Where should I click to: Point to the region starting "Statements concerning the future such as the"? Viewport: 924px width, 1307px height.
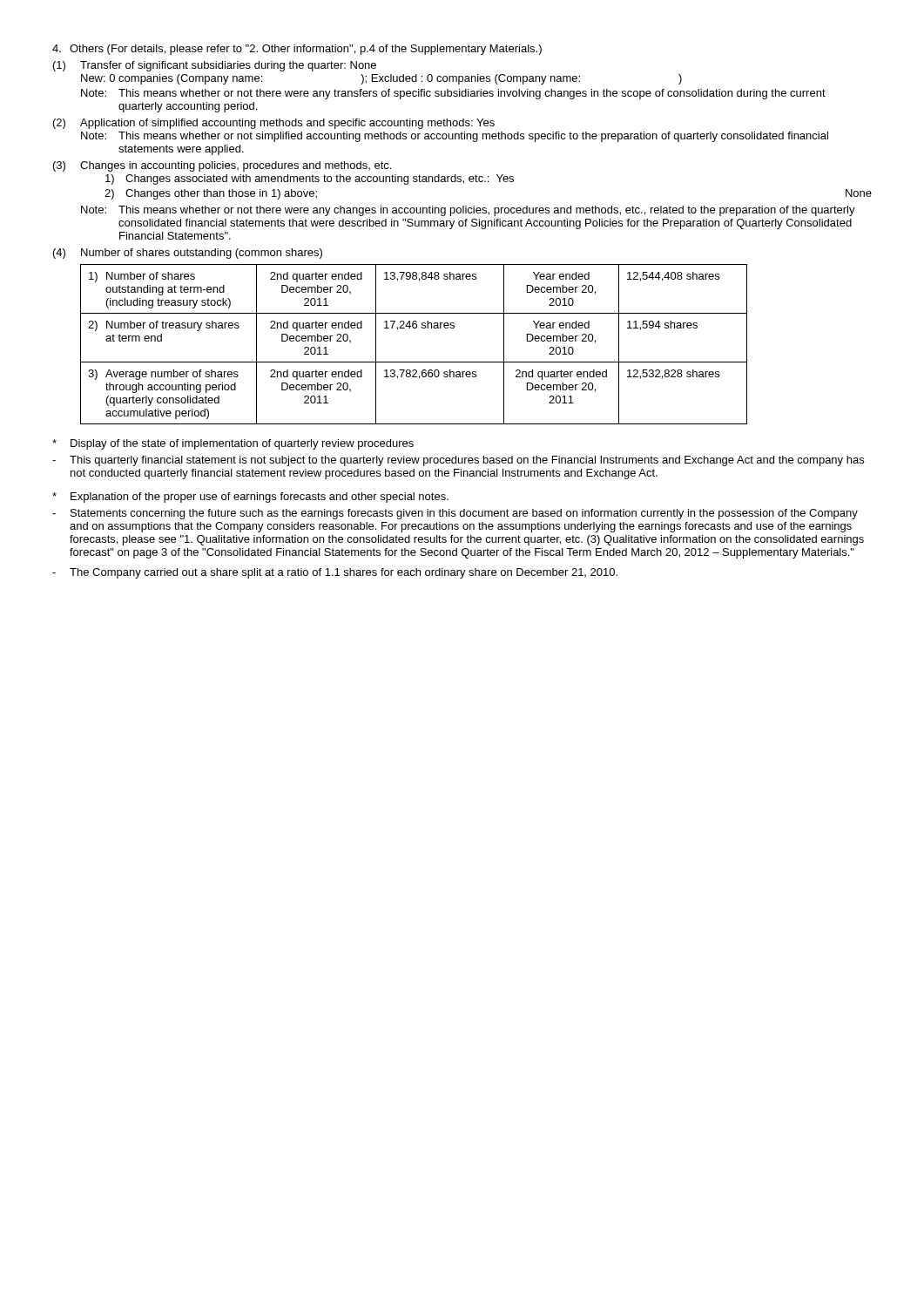point(462,532)
